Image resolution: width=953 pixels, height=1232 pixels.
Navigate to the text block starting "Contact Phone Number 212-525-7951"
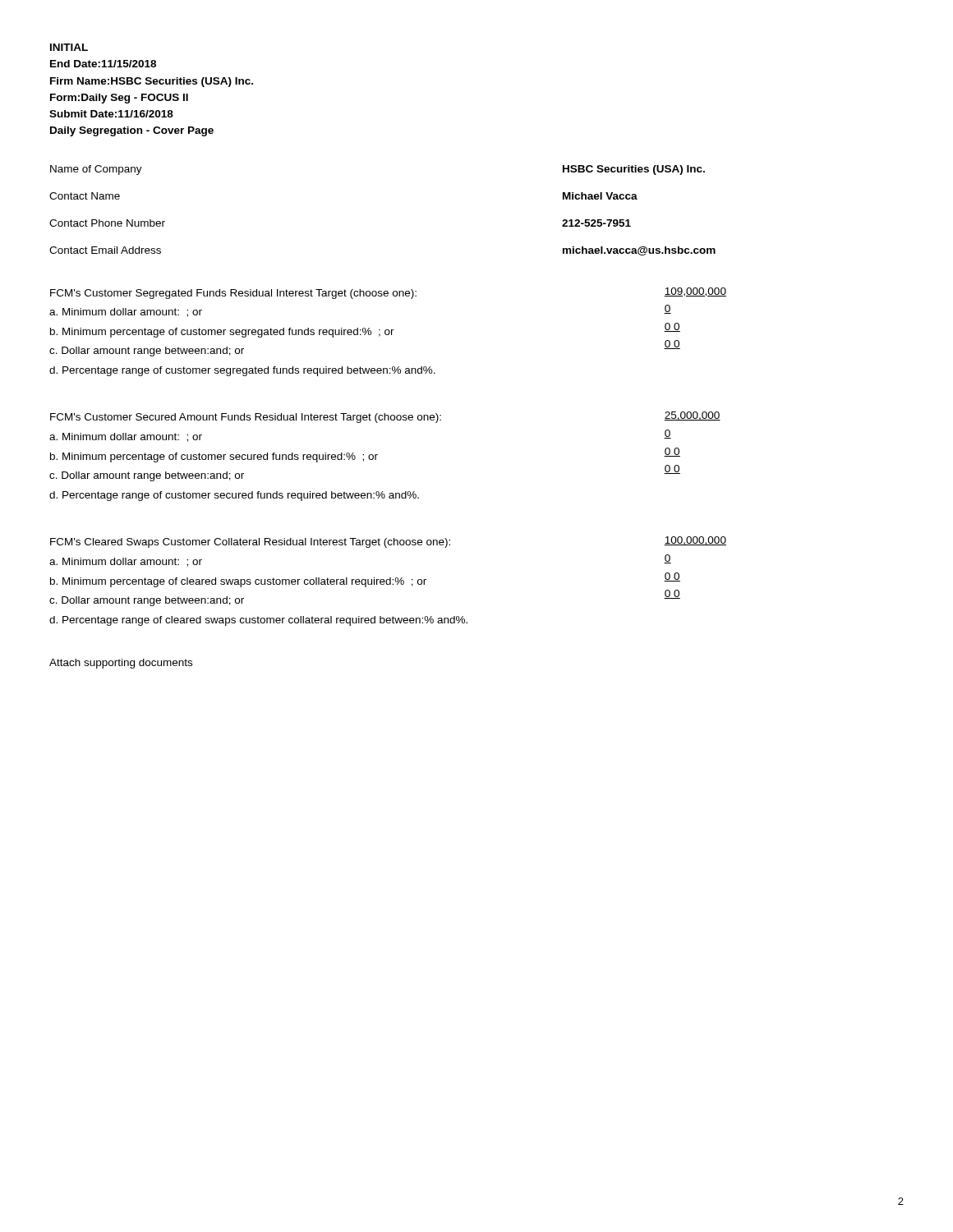[107, 221]
